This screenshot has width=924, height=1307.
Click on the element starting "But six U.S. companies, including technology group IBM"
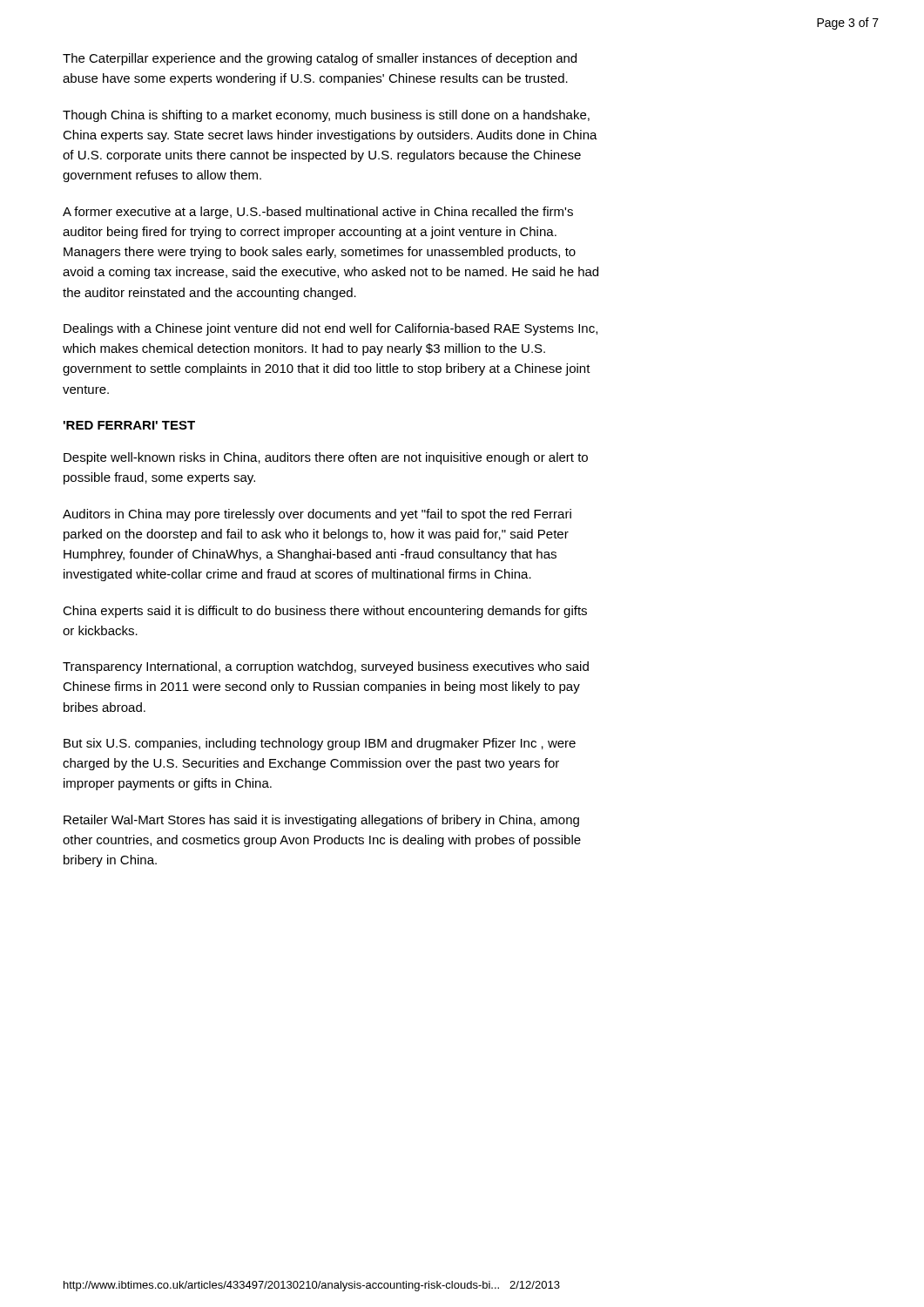coord(319,763)
